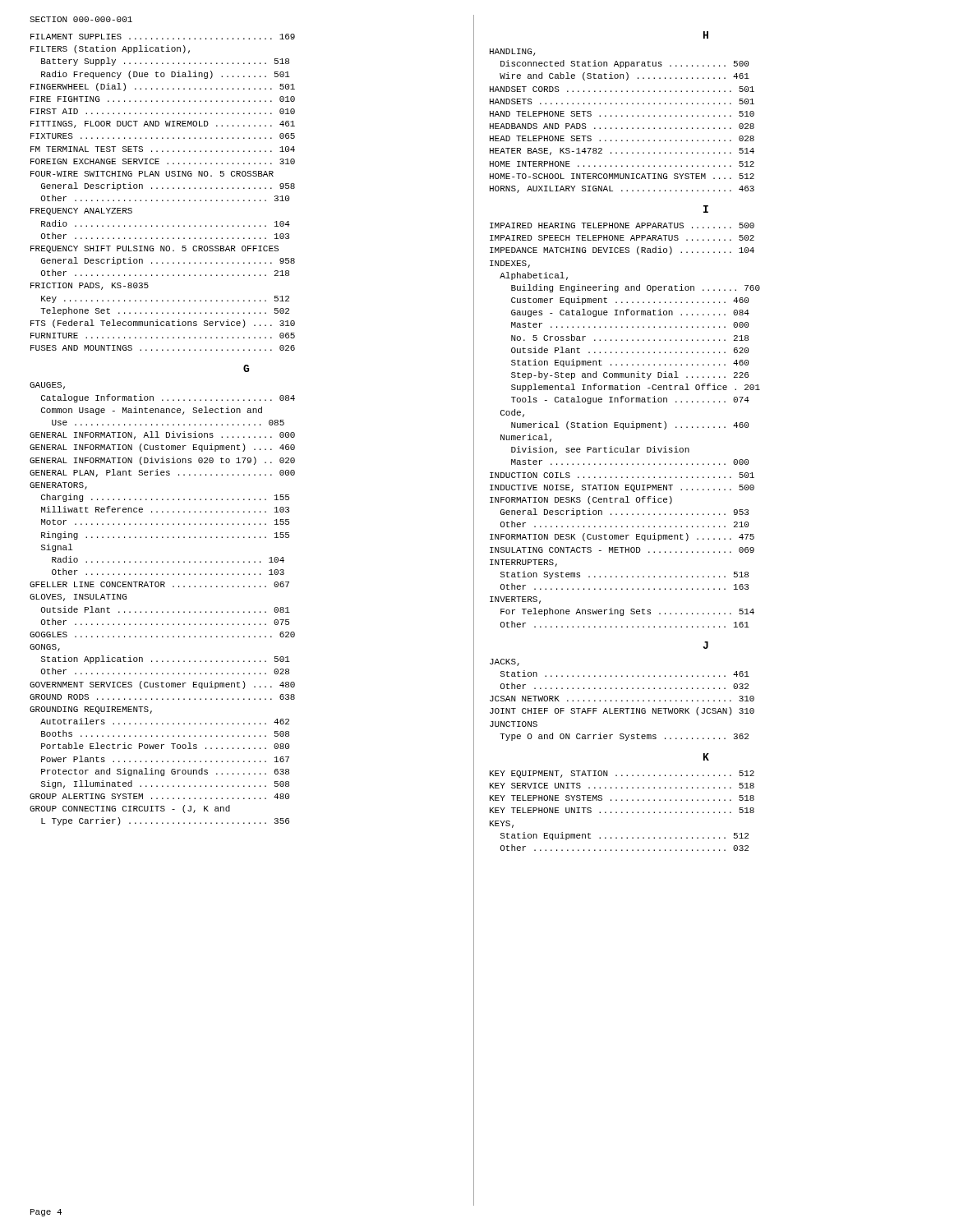
Task: Locate the list item that says "FILAMENT SUPPLIES"
Action: coord(247,37)
